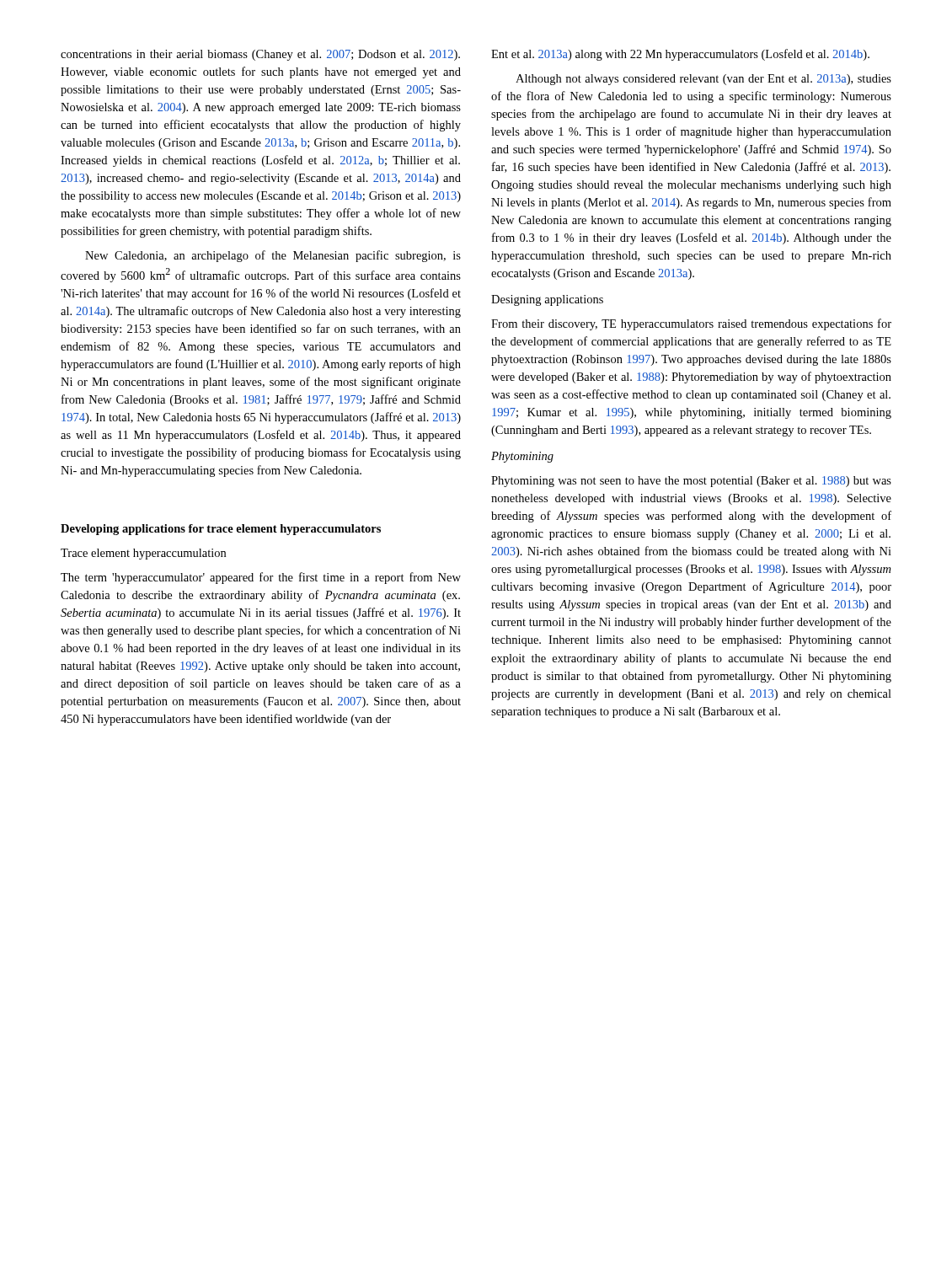Navigate to the block starting "The term 'hyperaccumulator' appeared for"
952x1264 pixels.
point(261,649)
